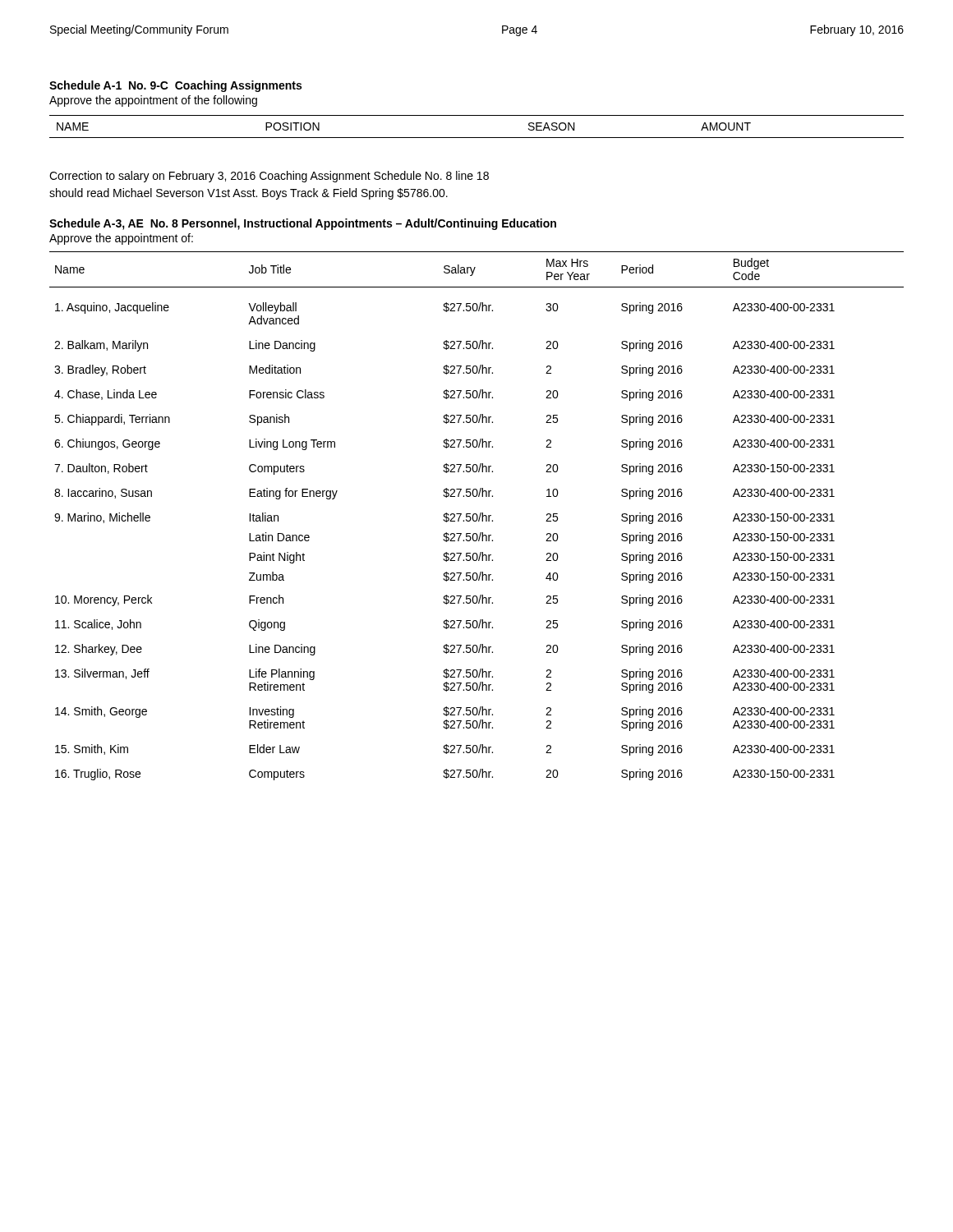Locate the element starting "Approve the appointment of:"
This screenshot has height=1232, width=953.
pos(122,238)
